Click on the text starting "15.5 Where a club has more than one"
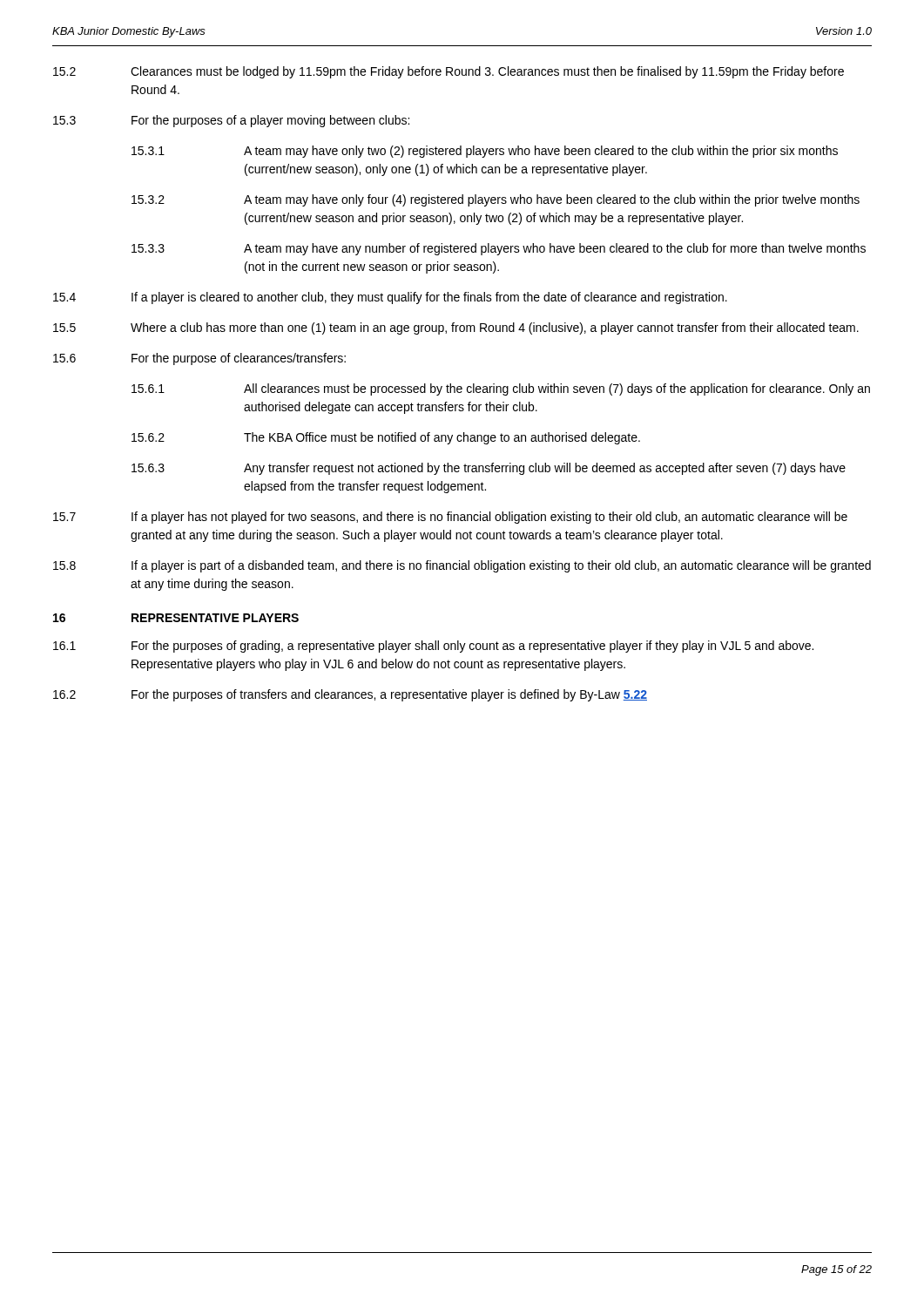 tap(462, 328)
